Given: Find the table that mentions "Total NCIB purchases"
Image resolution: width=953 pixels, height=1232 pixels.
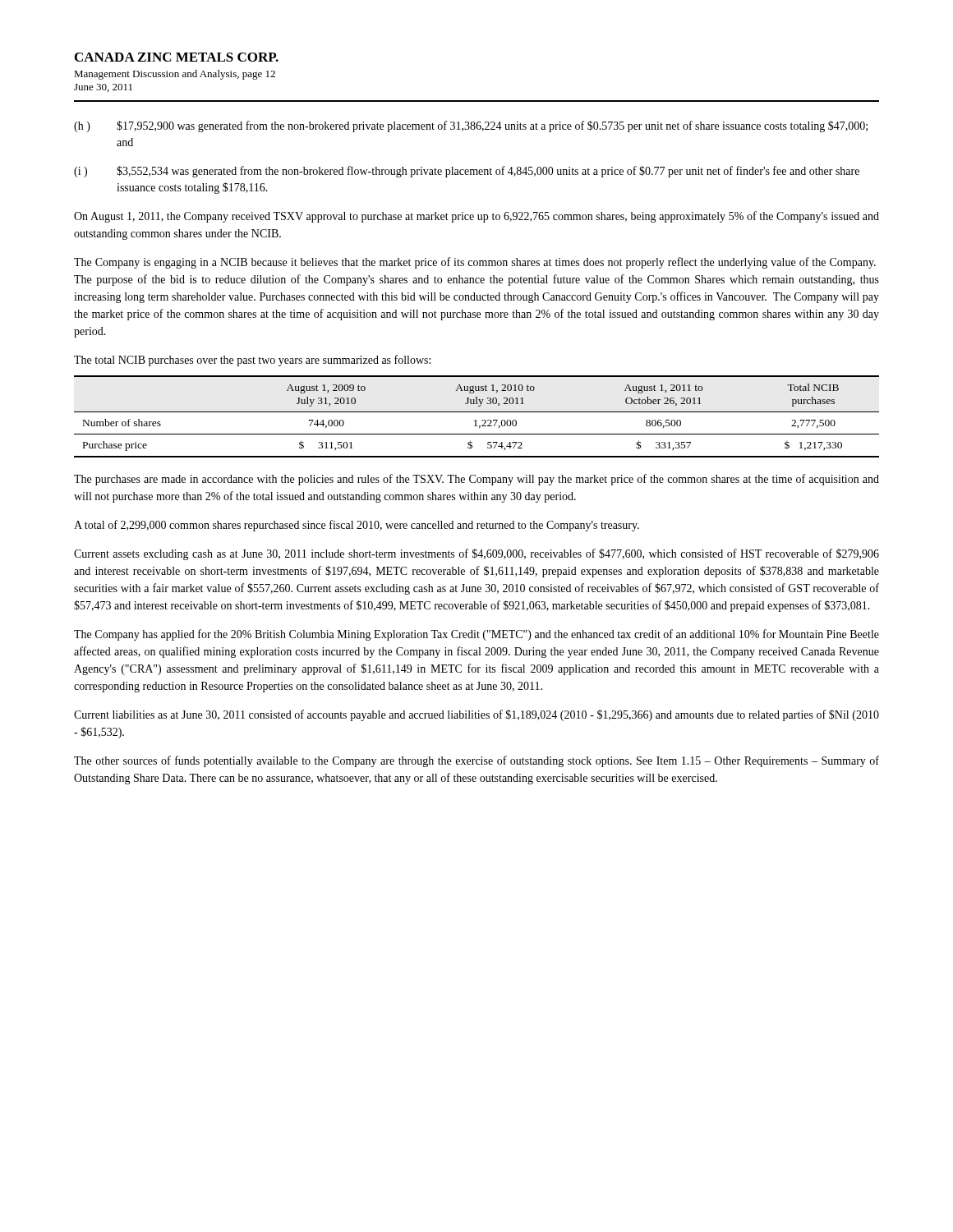Looking at the screenshot, I should [x=476, y=417].
